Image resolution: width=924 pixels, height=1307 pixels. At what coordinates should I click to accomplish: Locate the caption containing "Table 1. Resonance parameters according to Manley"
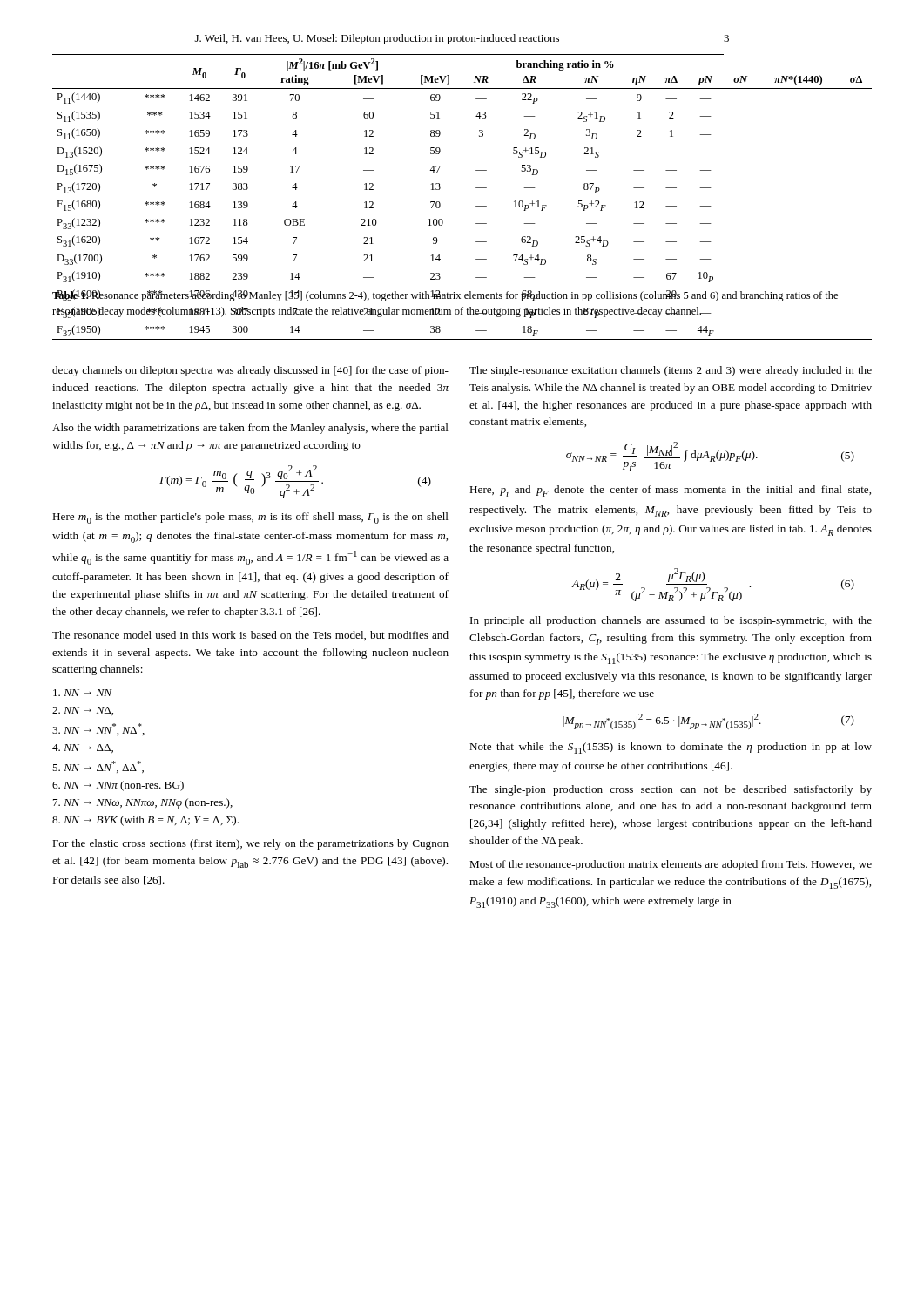click(445, 303)
